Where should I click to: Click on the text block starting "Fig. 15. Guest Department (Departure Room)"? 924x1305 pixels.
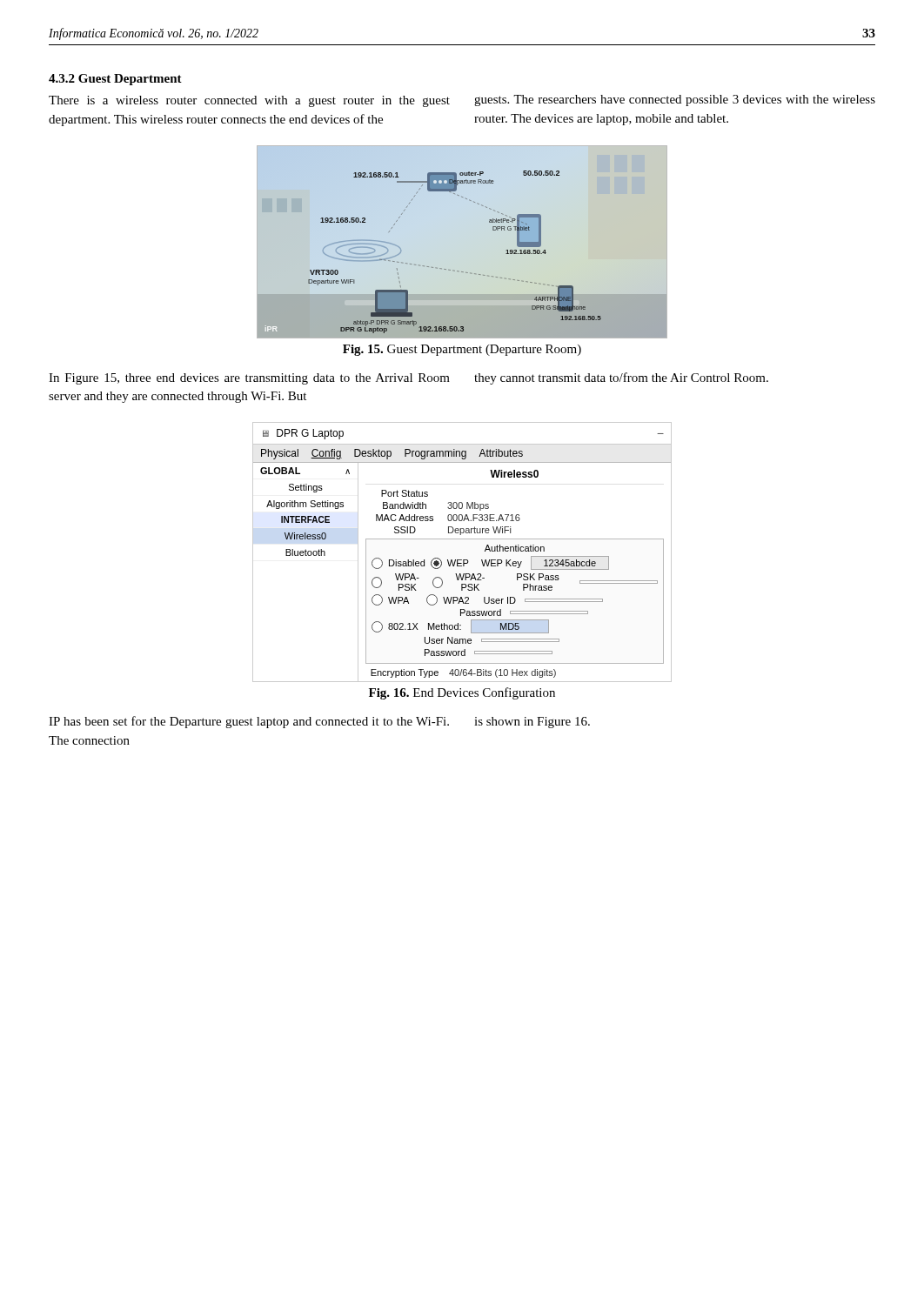click(x=462, y=348)
